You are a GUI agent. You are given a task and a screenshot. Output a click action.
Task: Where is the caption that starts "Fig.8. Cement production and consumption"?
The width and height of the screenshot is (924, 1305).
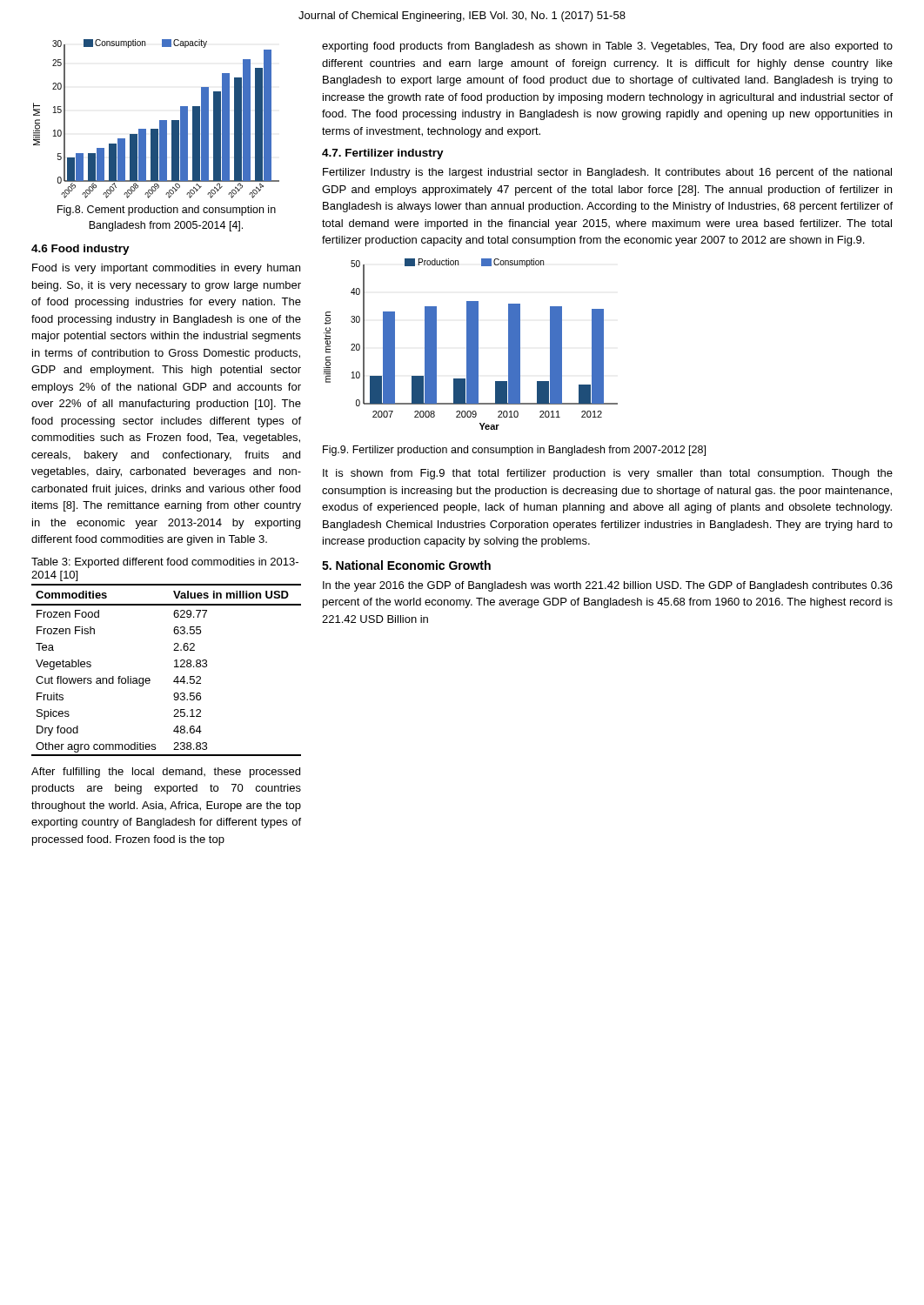tap(166, 217)
